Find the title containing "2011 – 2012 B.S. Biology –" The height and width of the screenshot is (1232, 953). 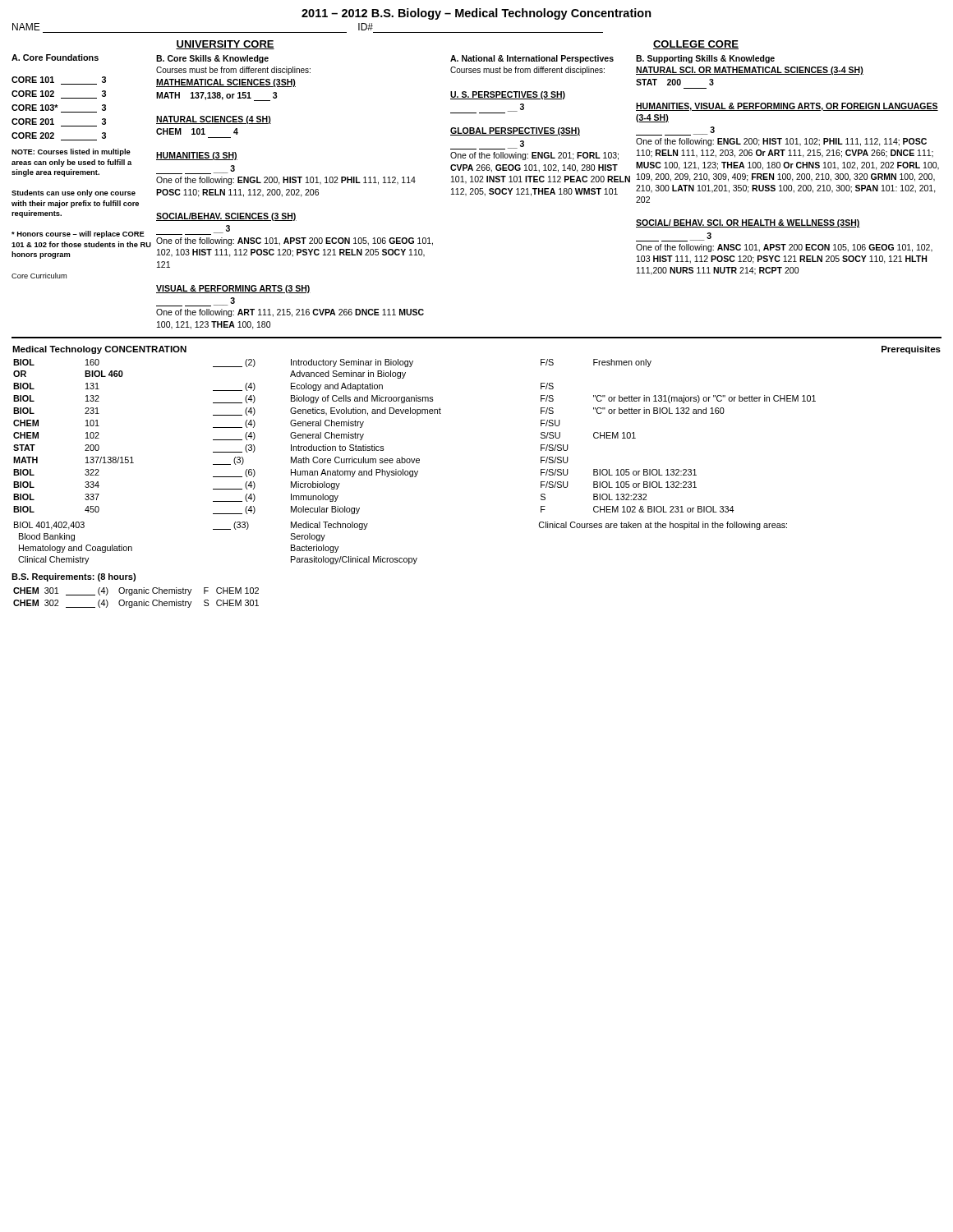476,15
